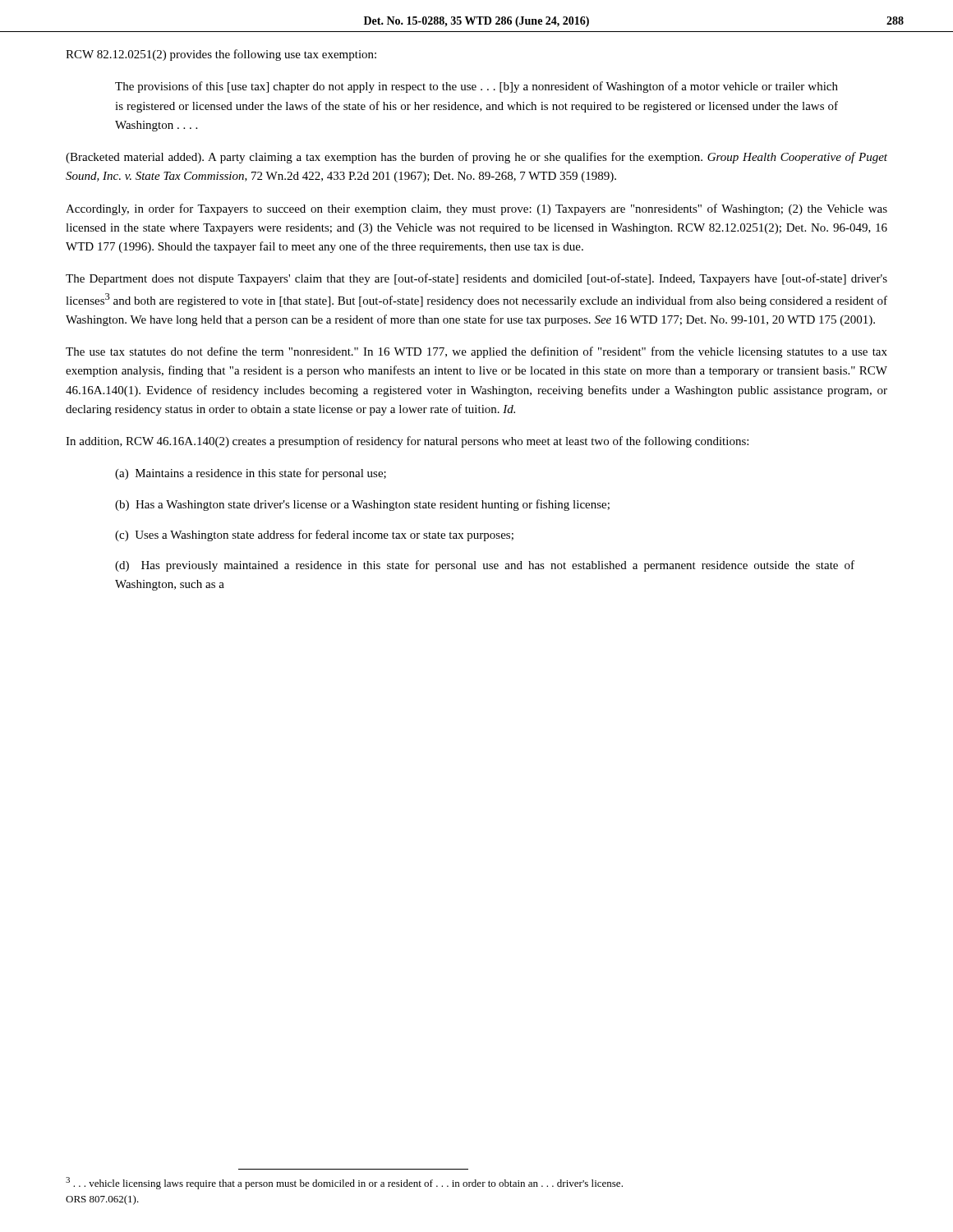Click the passage that begins "The Department does not dispute"

tap(476, 299)
